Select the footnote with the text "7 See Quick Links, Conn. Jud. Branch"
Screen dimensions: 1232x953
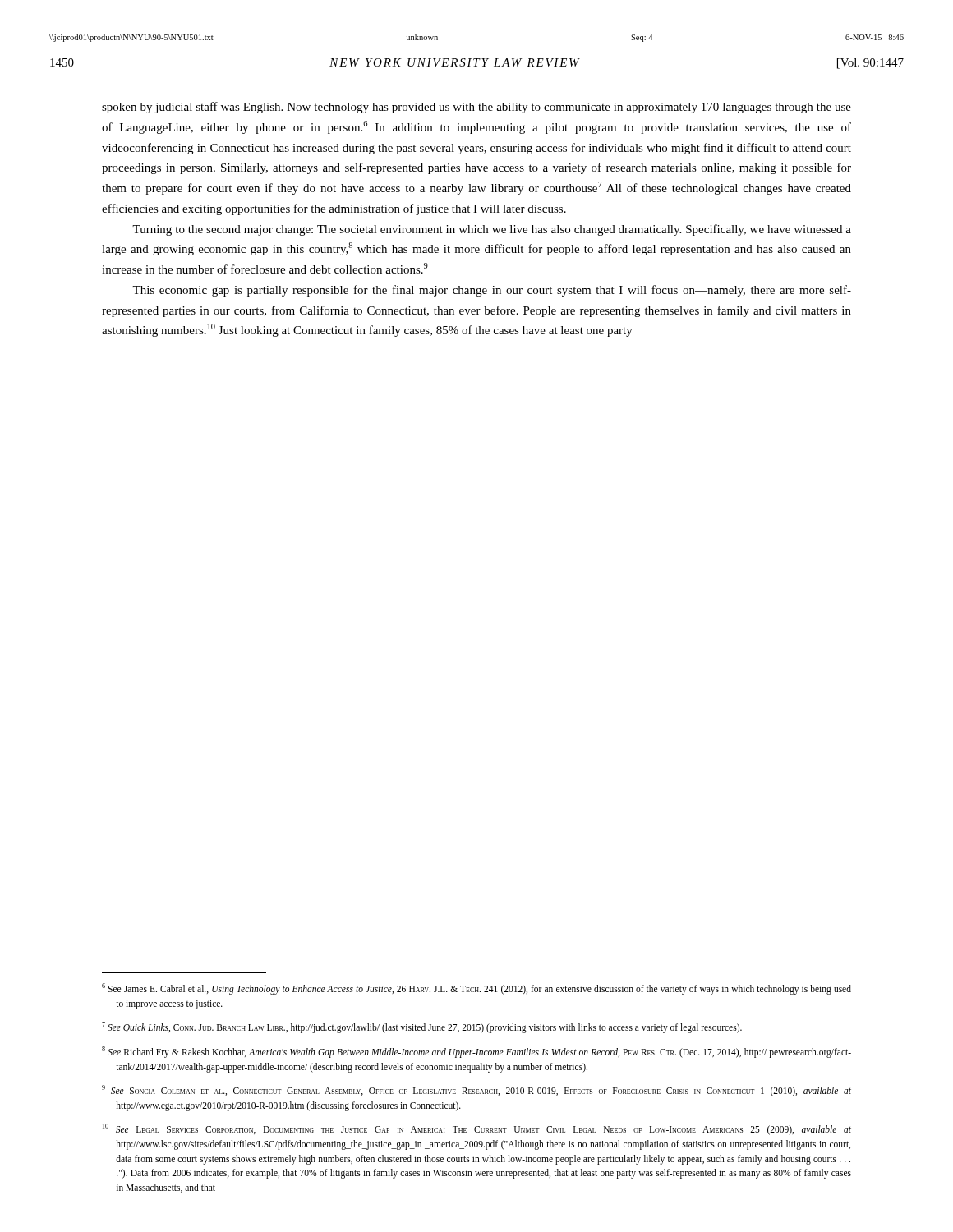pyautogui.click(x=476, y=1029)
